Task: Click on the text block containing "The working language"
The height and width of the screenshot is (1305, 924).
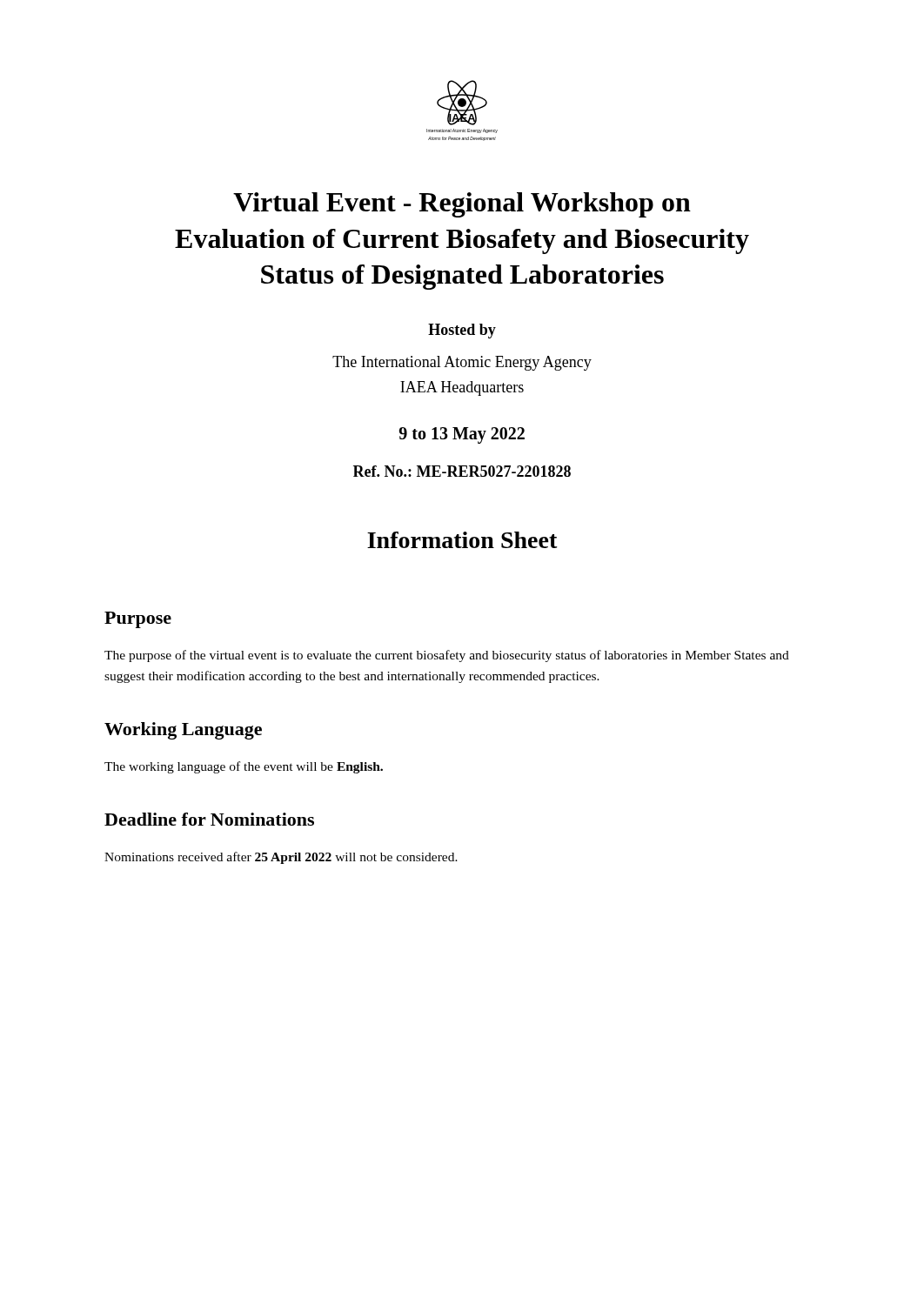Action: point(244,766)
